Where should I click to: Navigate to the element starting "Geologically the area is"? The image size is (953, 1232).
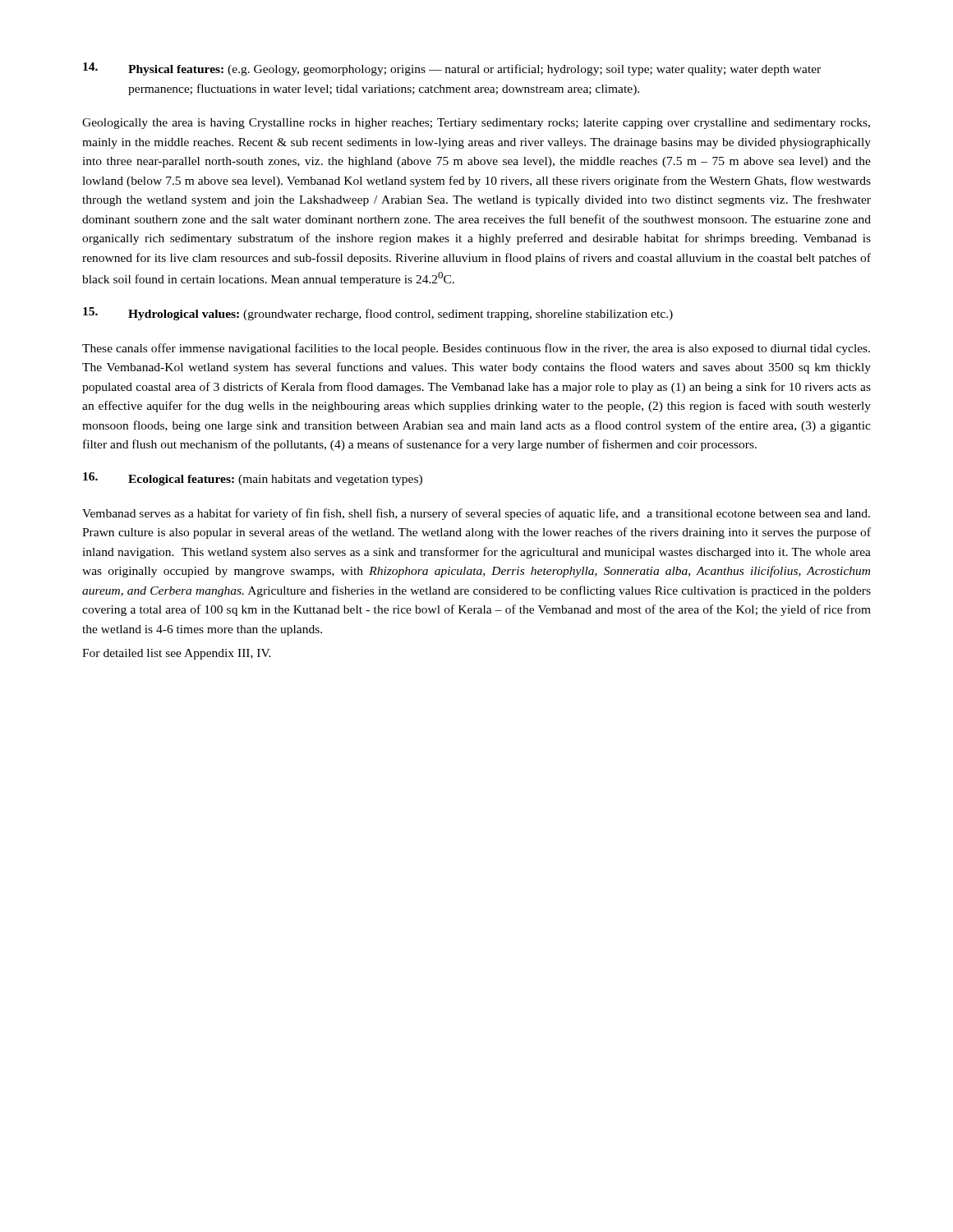[x=476, y=201]
